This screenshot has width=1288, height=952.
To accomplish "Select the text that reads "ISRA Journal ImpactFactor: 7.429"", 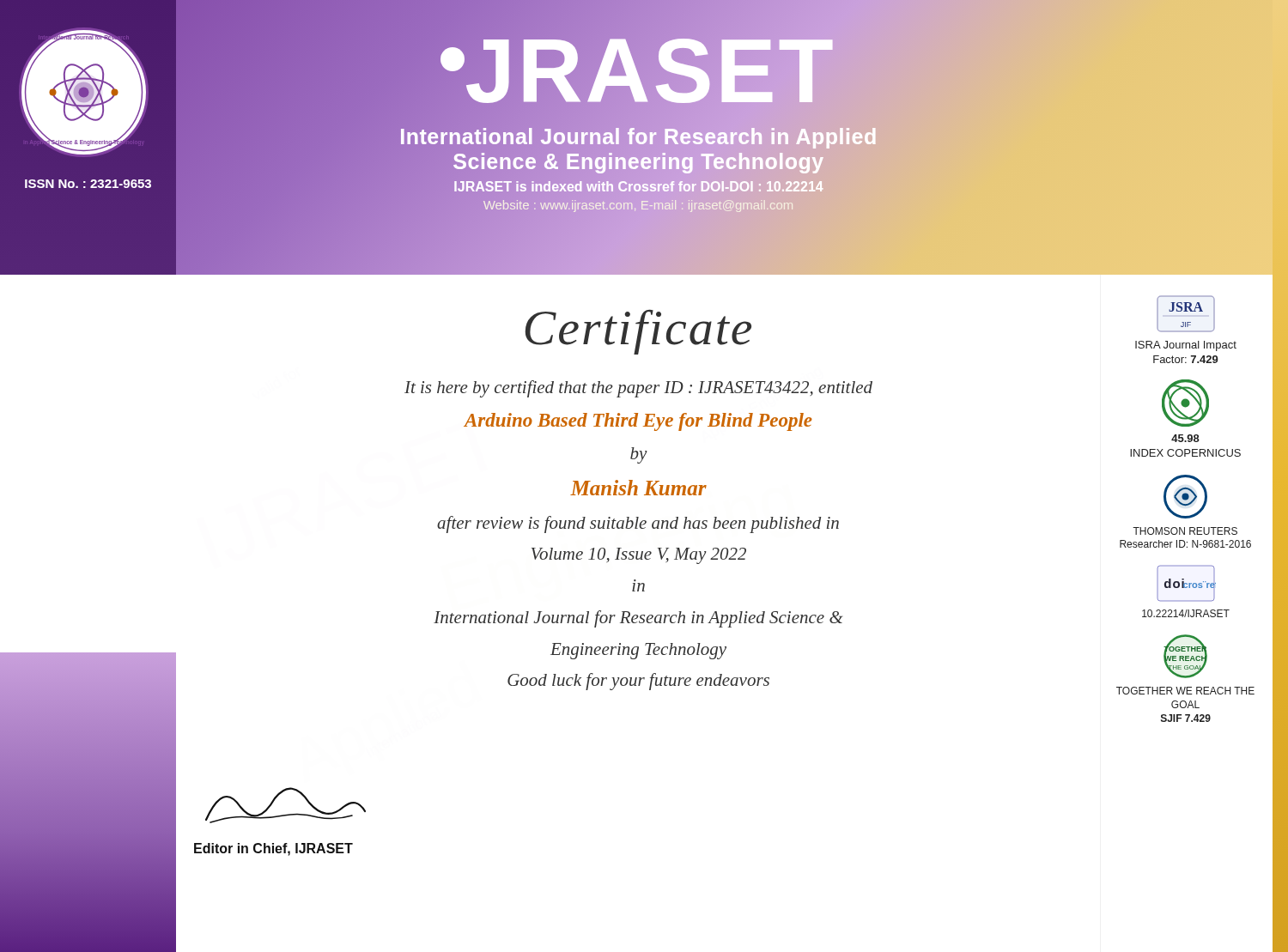I will click(x=1185, y=352).
